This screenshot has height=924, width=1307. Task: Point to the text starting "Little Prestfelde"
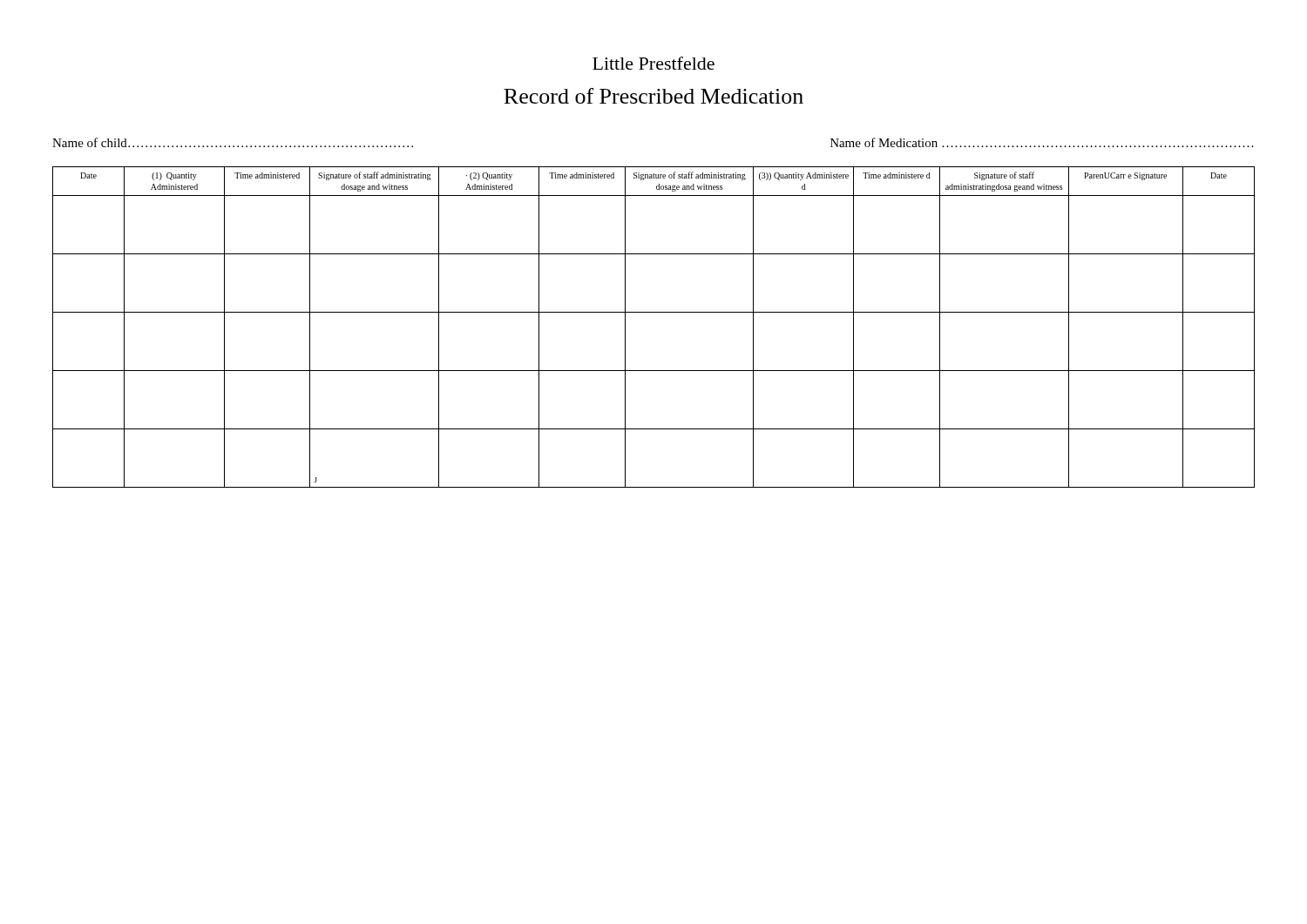click(x=654, y=64)
